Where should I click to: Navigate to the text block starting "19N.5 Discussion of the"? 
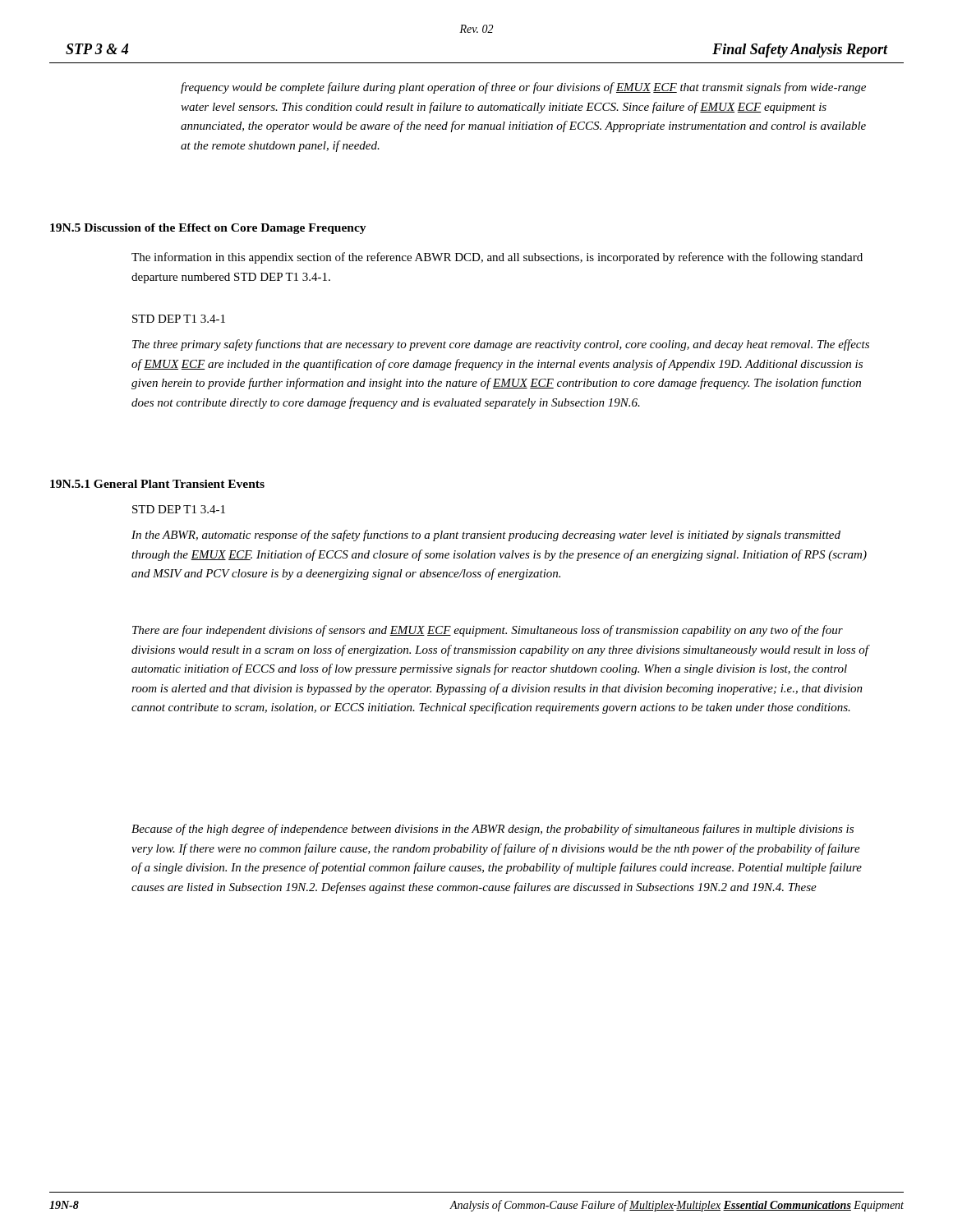[x=208, y=227]
